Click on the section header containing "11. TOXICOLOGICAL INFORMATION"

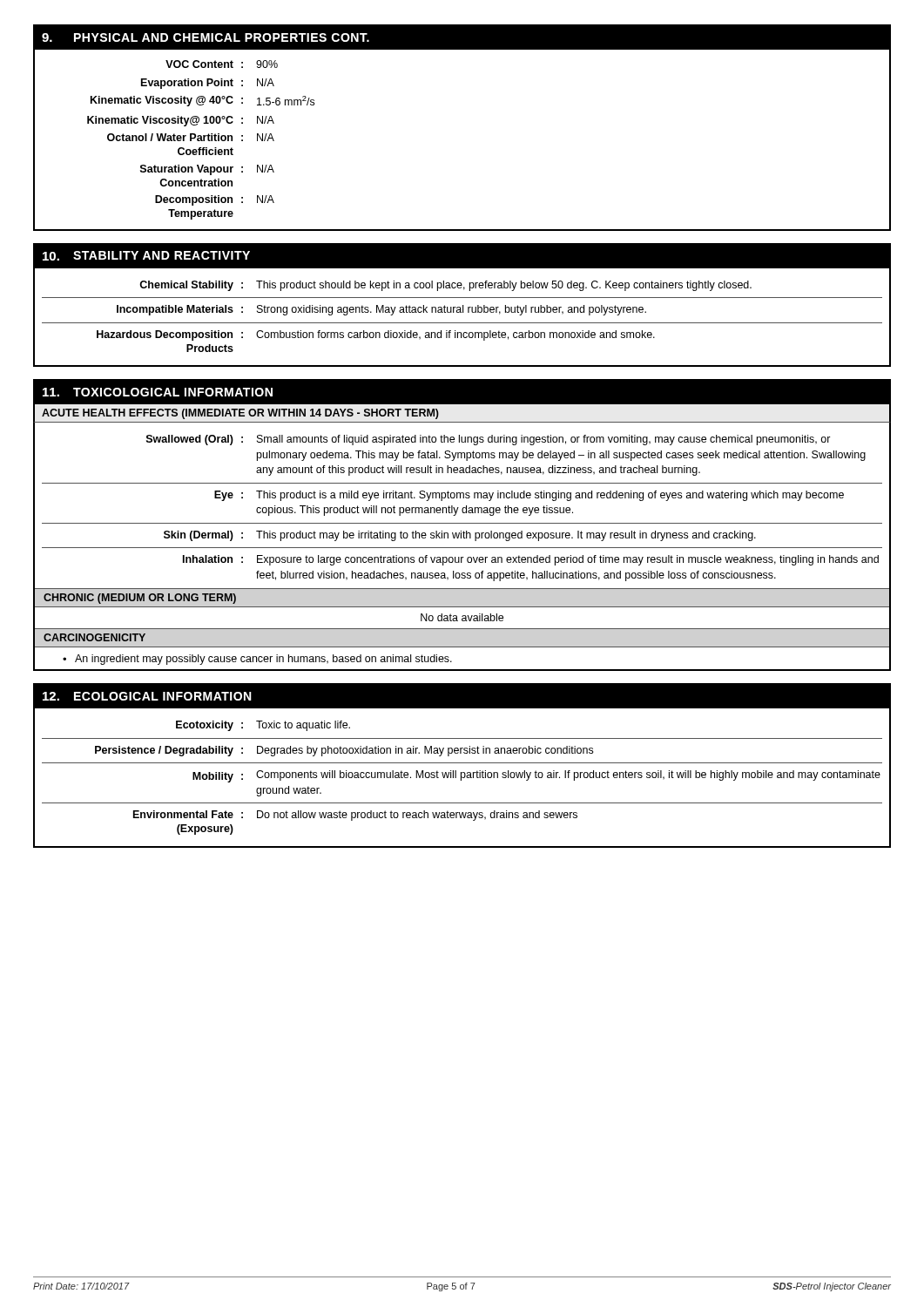click(x=158, y=392)
